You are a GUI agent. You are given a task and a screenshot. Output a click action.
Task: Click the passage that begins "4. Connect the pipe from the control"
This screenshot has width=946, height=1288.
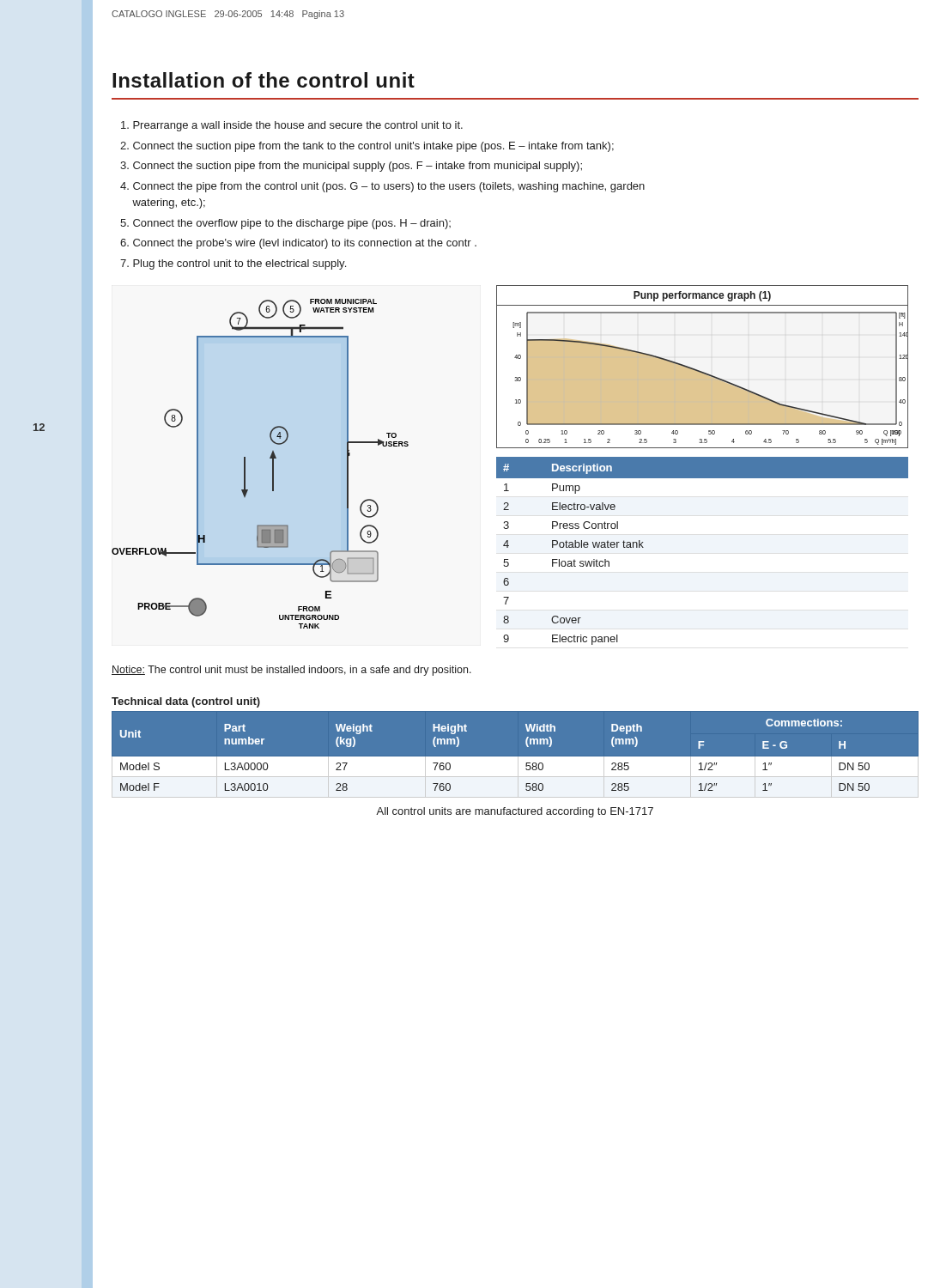(x=383, y=194)
